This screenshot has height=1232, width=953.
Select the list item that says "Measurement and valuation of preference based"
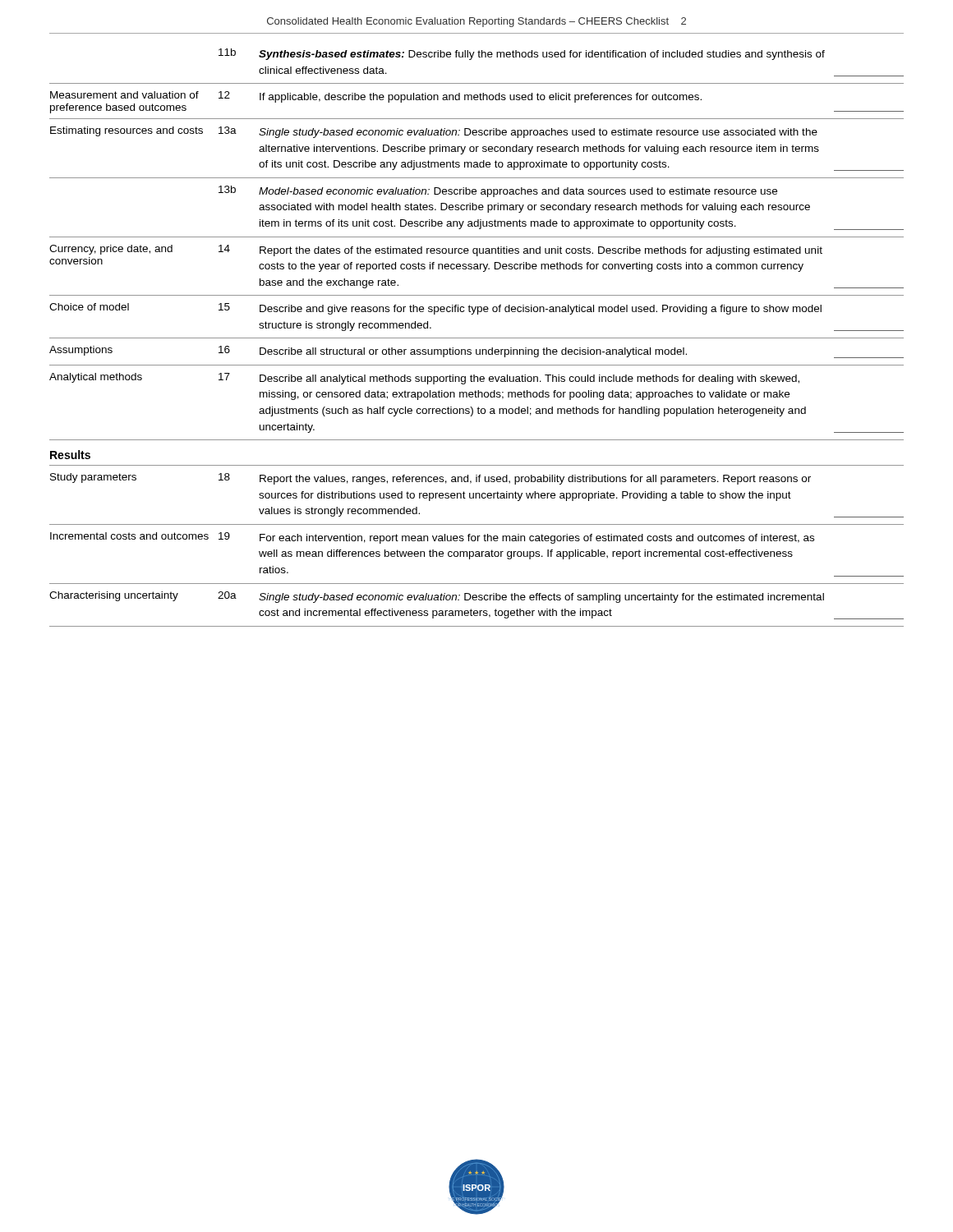tap(476, 101)
